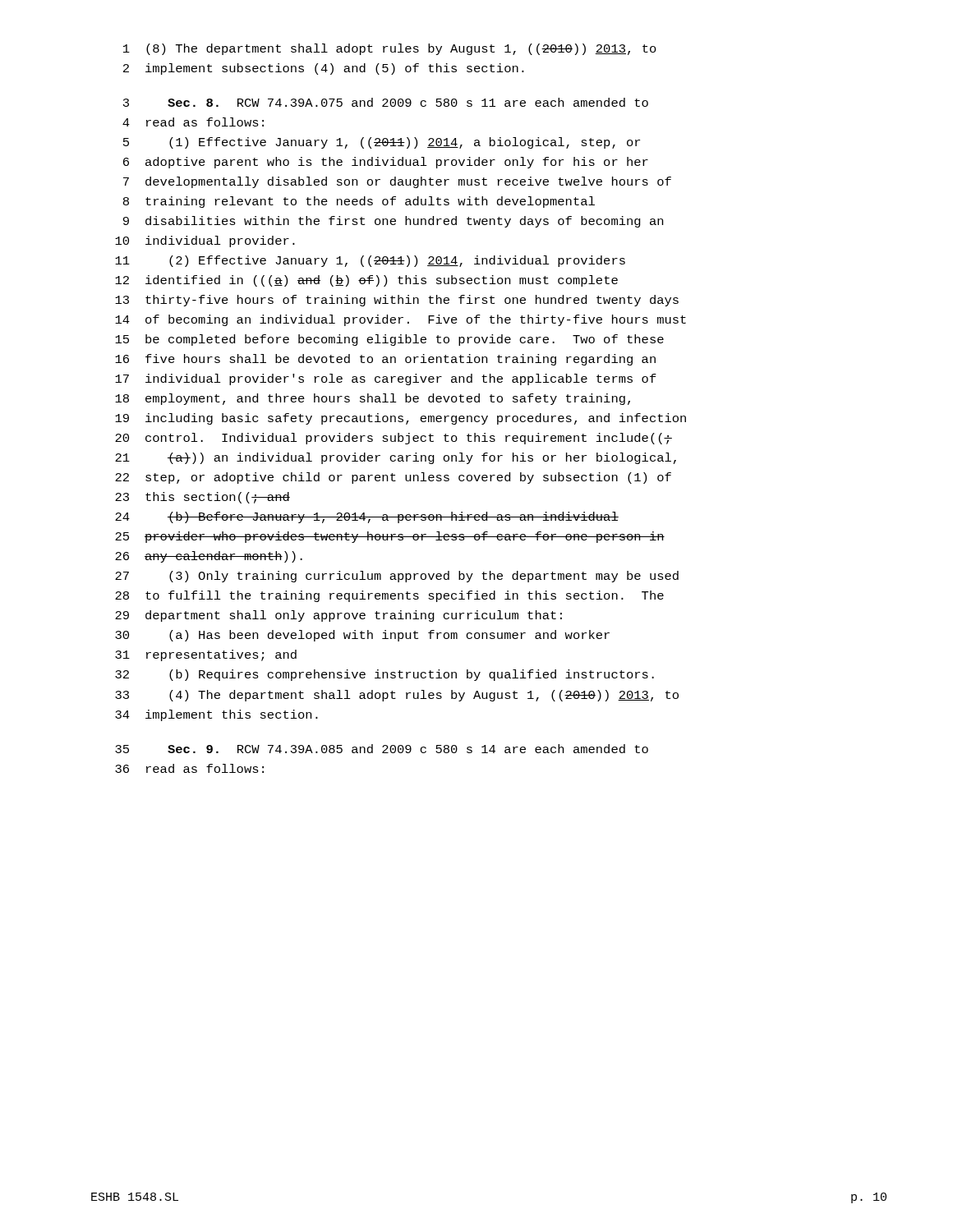Locate the list item that reads "28 to fulfill the training requirements"
953x1232 pixels.
[489, 597]
